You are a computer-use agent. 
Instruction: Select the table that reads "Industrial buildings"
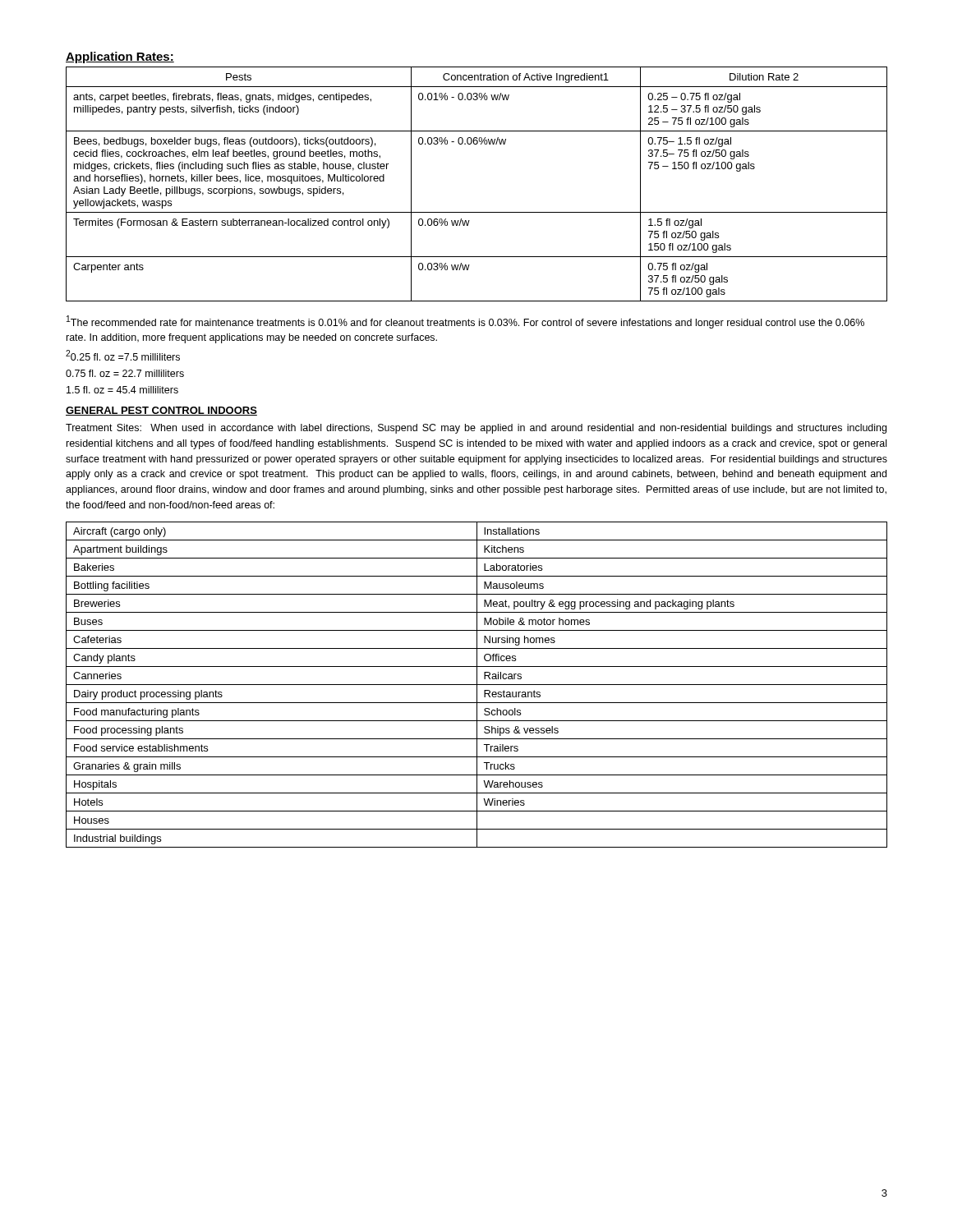pos(476,684)
